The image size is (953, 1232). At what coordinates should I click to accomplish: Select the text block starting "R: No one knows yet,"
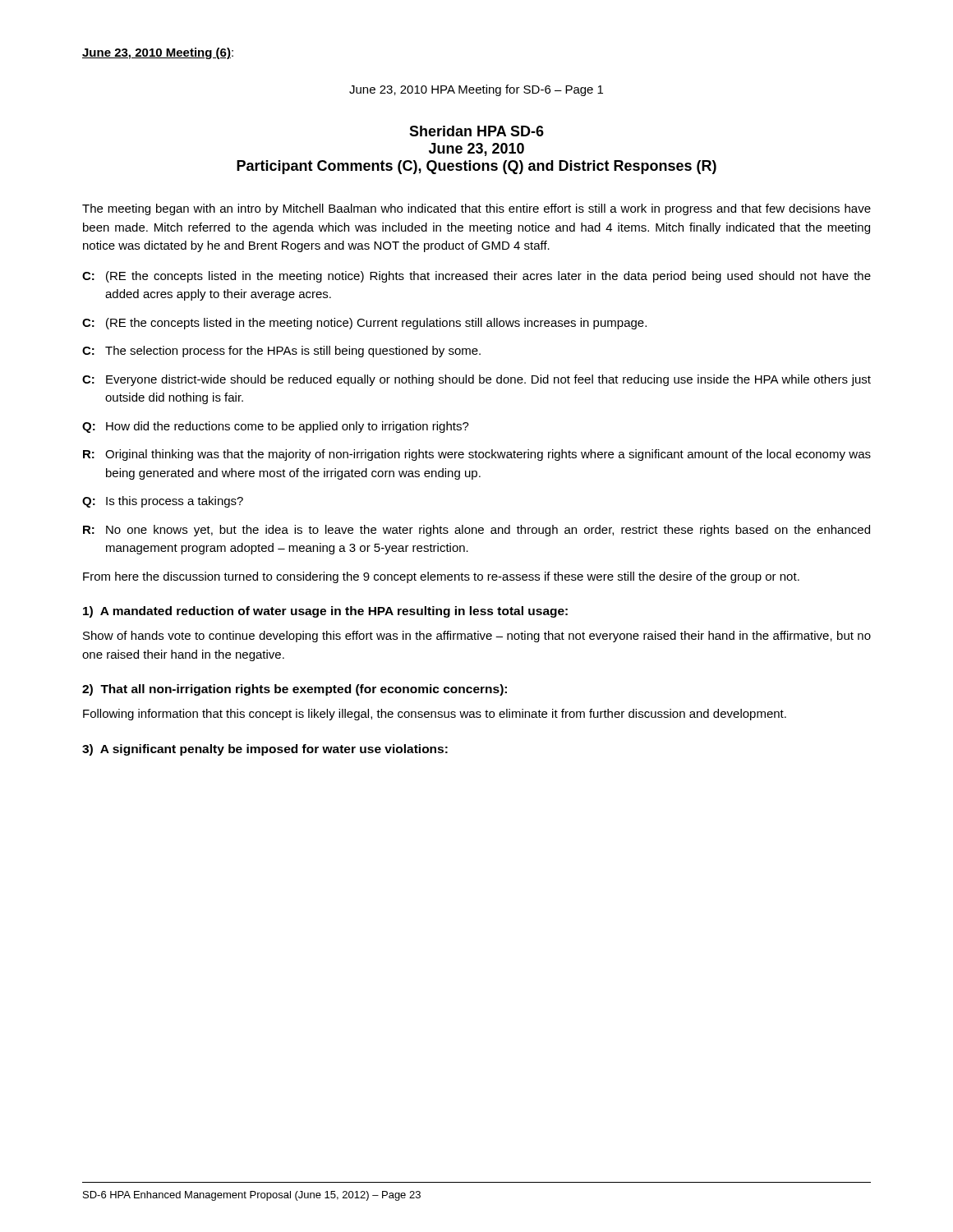click(476, 539)
